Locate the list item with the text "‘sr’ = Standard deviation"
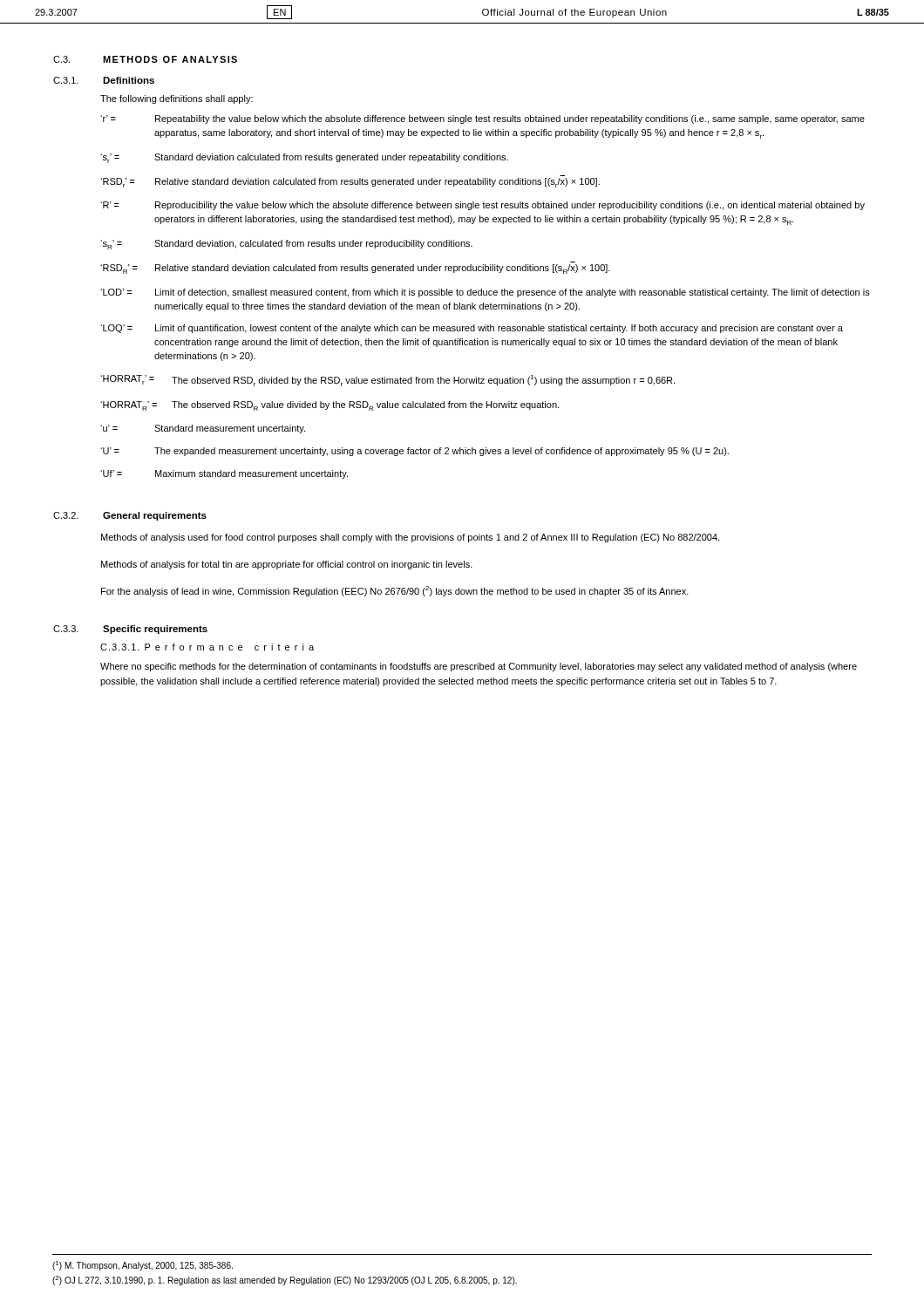The height and width of the screenshot is (1308, 924). (x=486, y=158)
